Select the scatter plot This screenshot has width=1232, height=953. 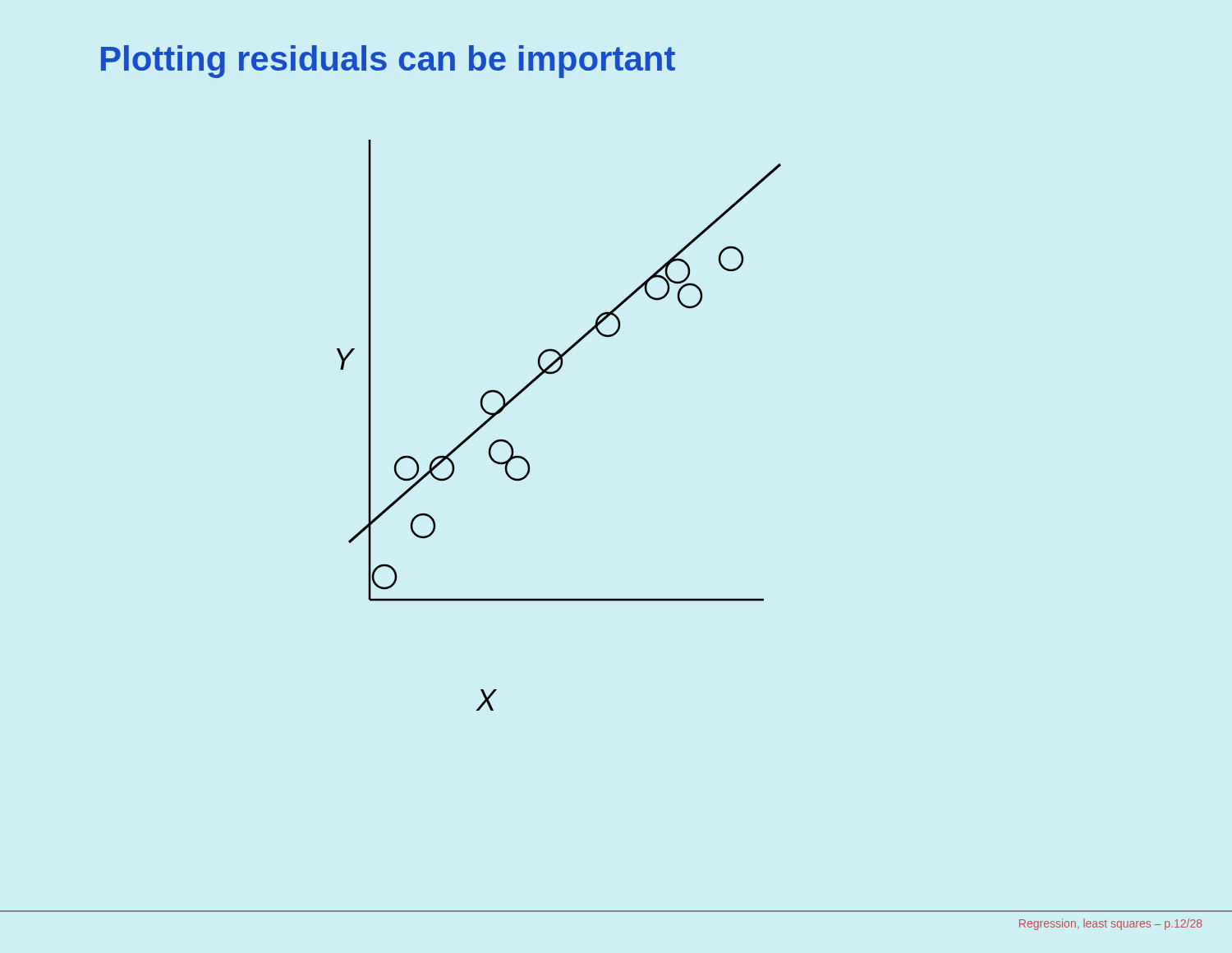[x=517, y=394]
